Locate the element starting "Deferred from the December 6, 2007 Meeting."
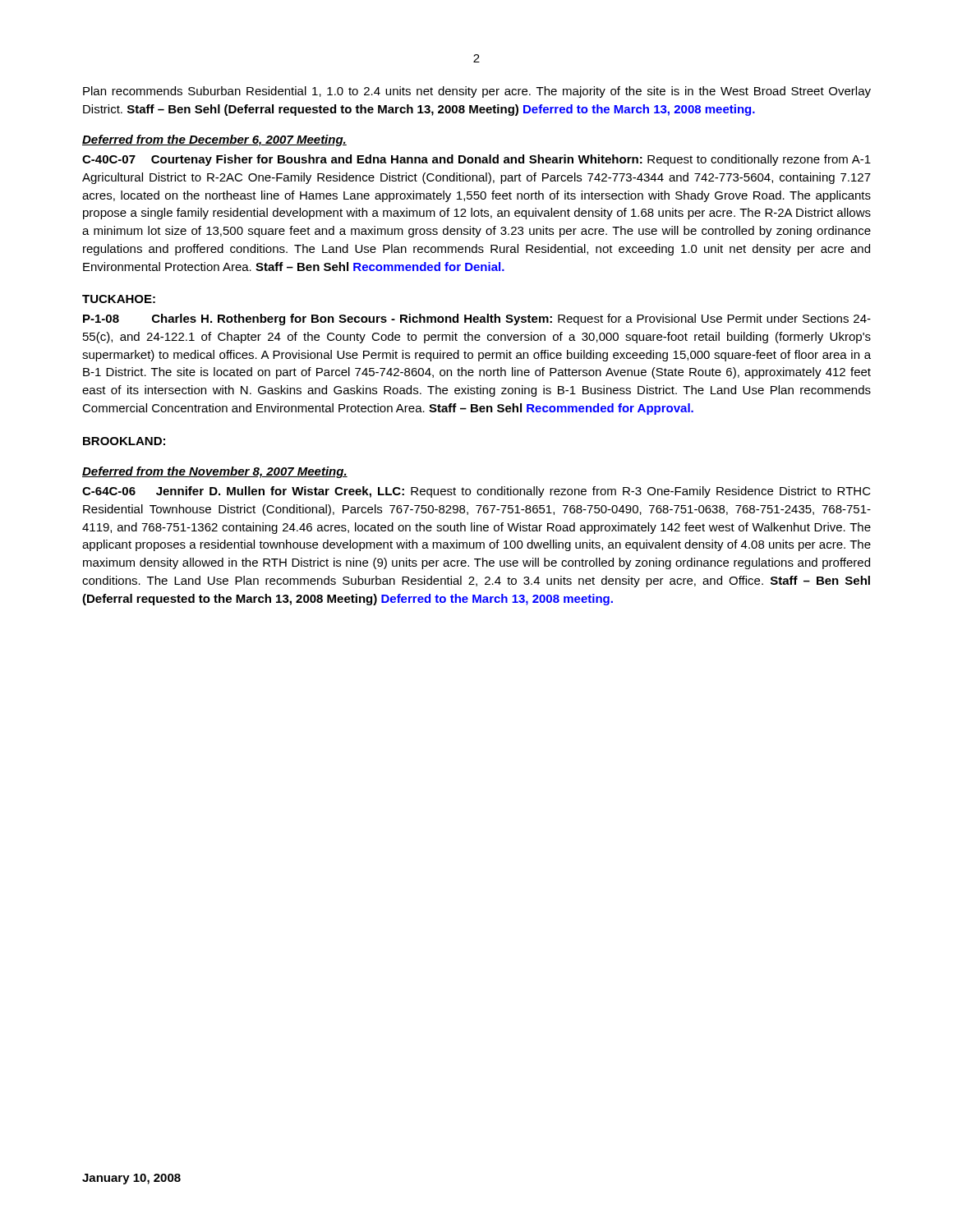The width and height of the screenshot is (953, 1232). [x=214, y=139]
